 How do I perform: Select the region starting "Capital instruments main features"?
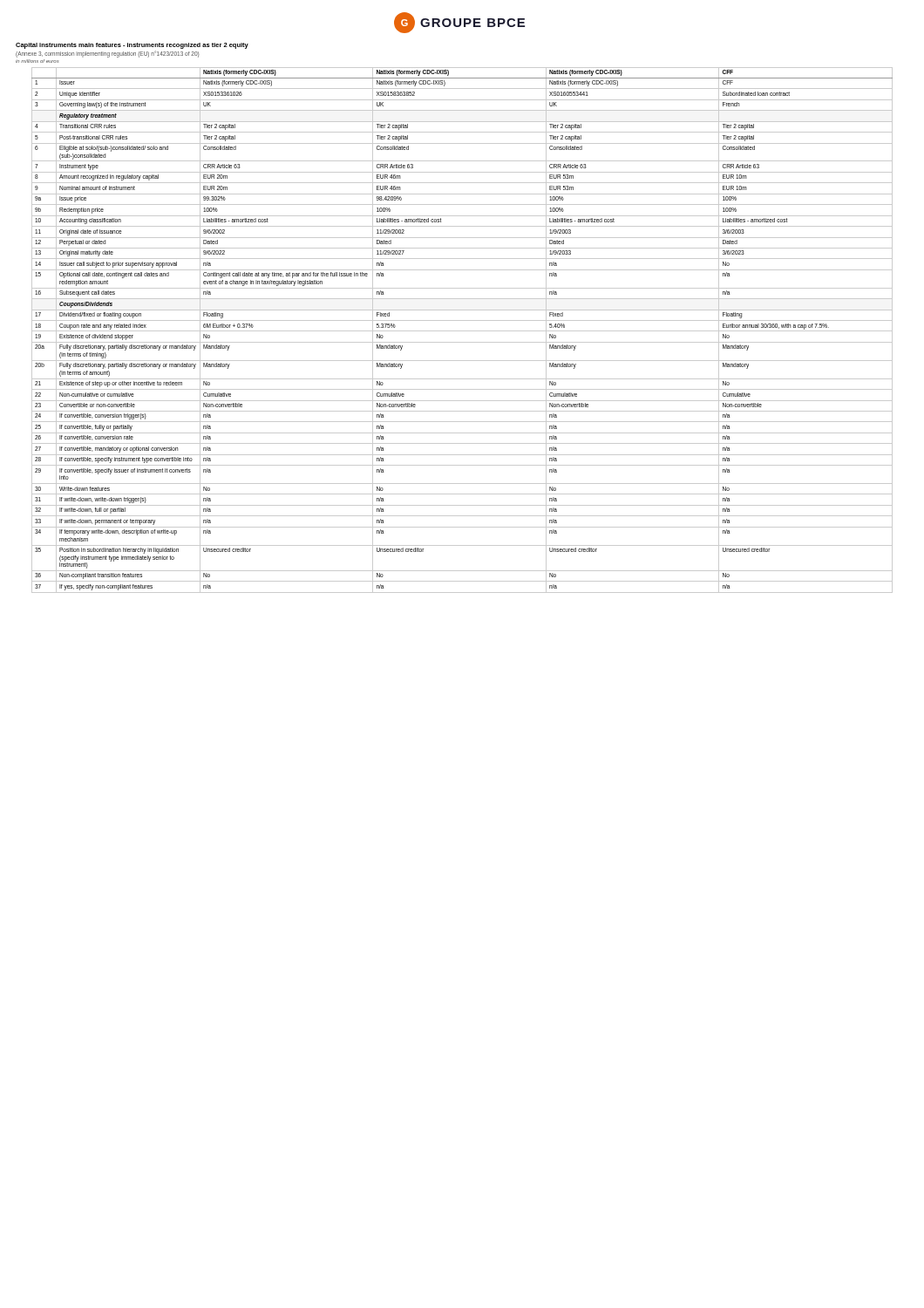(132, 45)
